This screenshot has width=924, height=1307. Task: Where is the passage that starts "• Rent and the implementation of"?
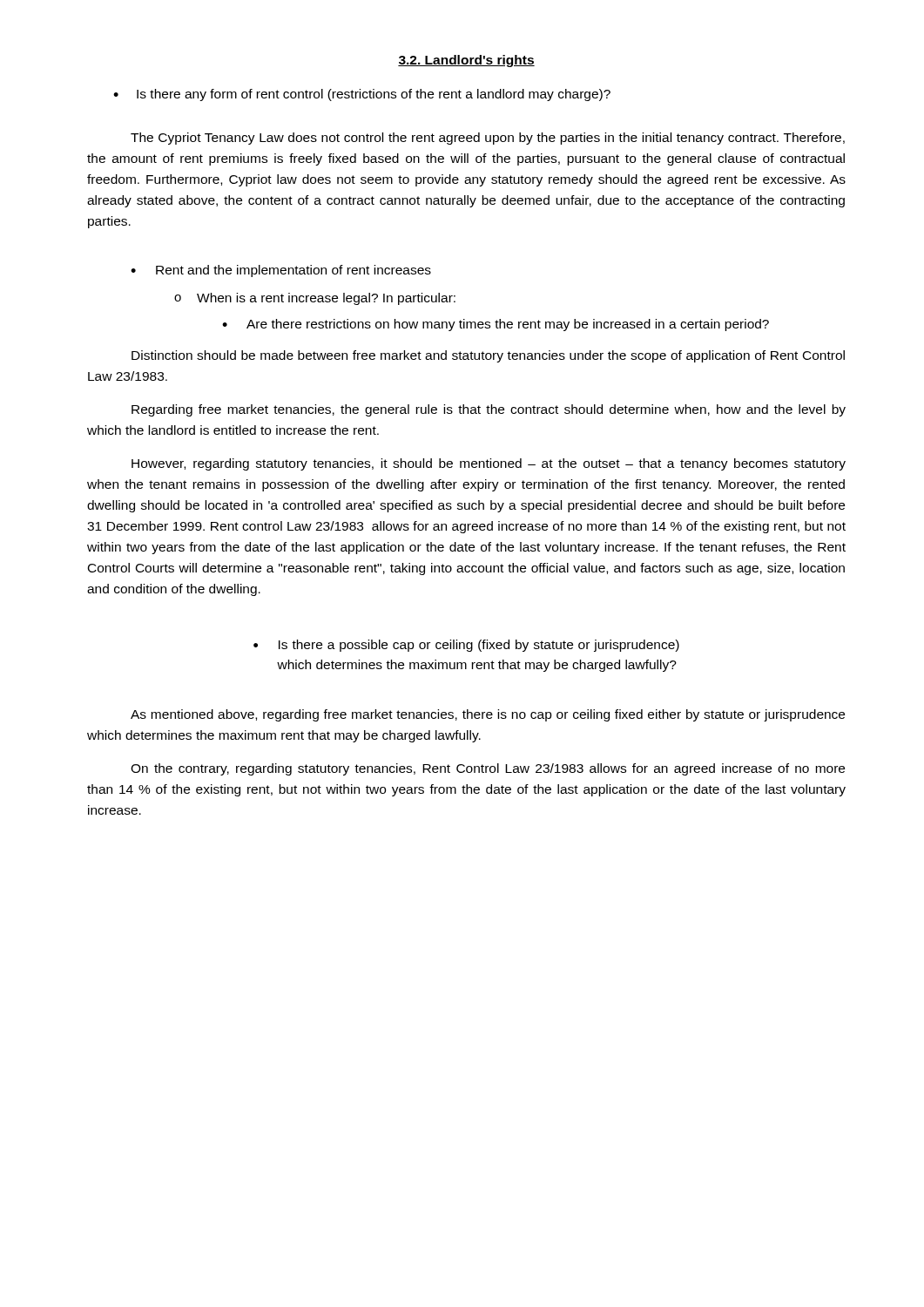tap(281, 271)
